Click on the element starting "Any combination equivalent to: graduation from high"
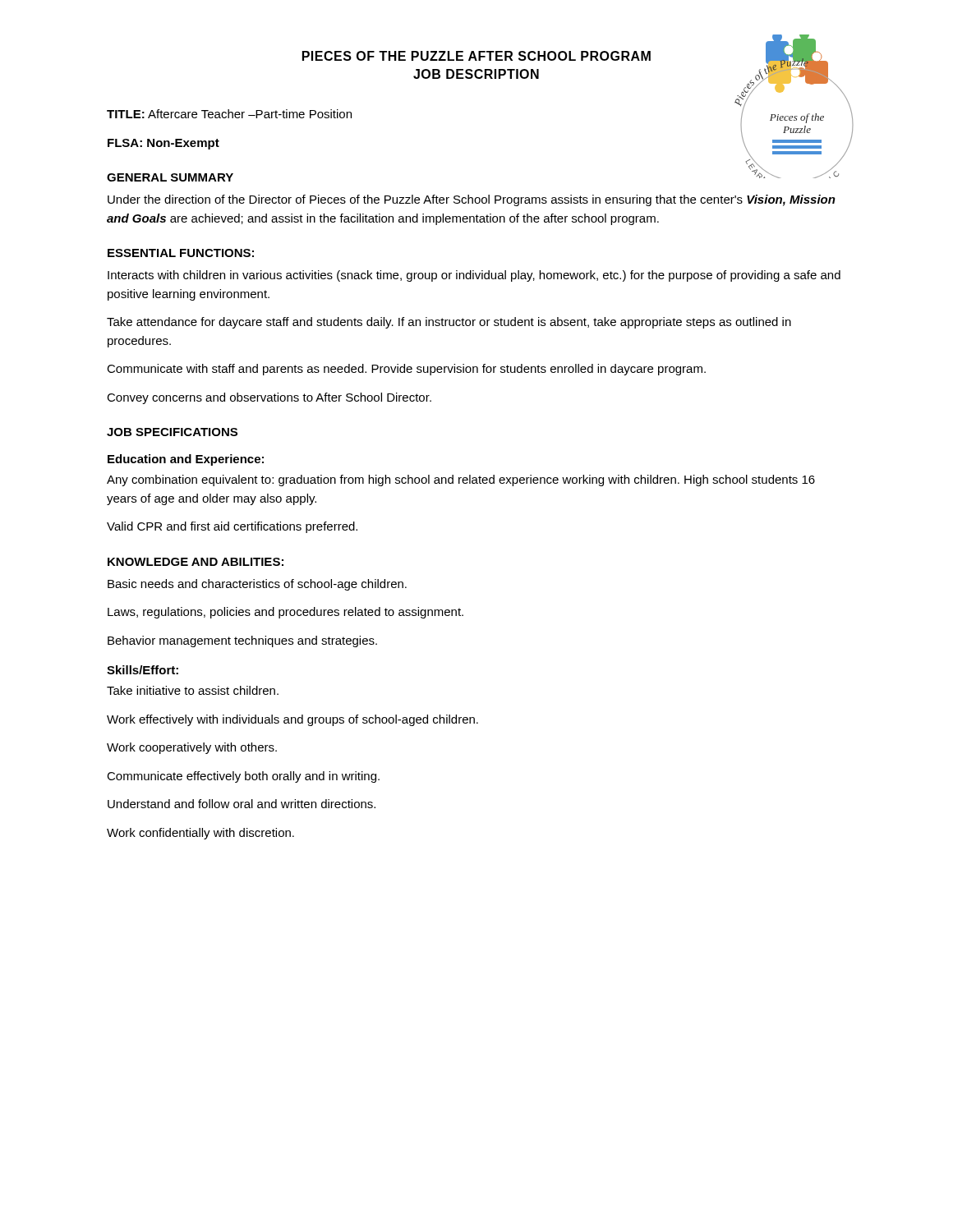The image size is (953, 1232). [x=461, y=488]
